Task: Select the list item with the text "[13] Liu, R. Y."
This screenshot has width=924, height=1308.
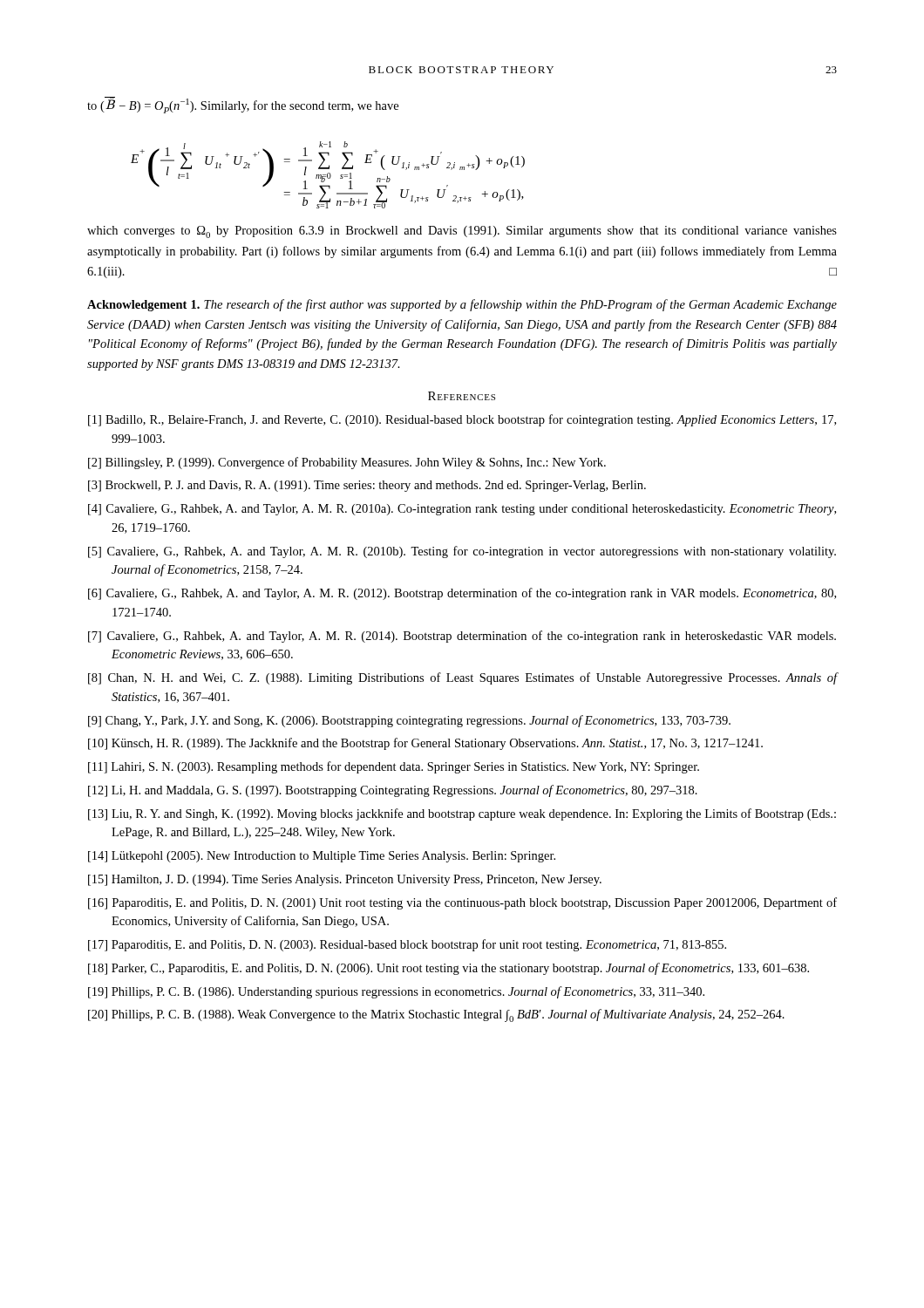Action: tap(462, 823)
